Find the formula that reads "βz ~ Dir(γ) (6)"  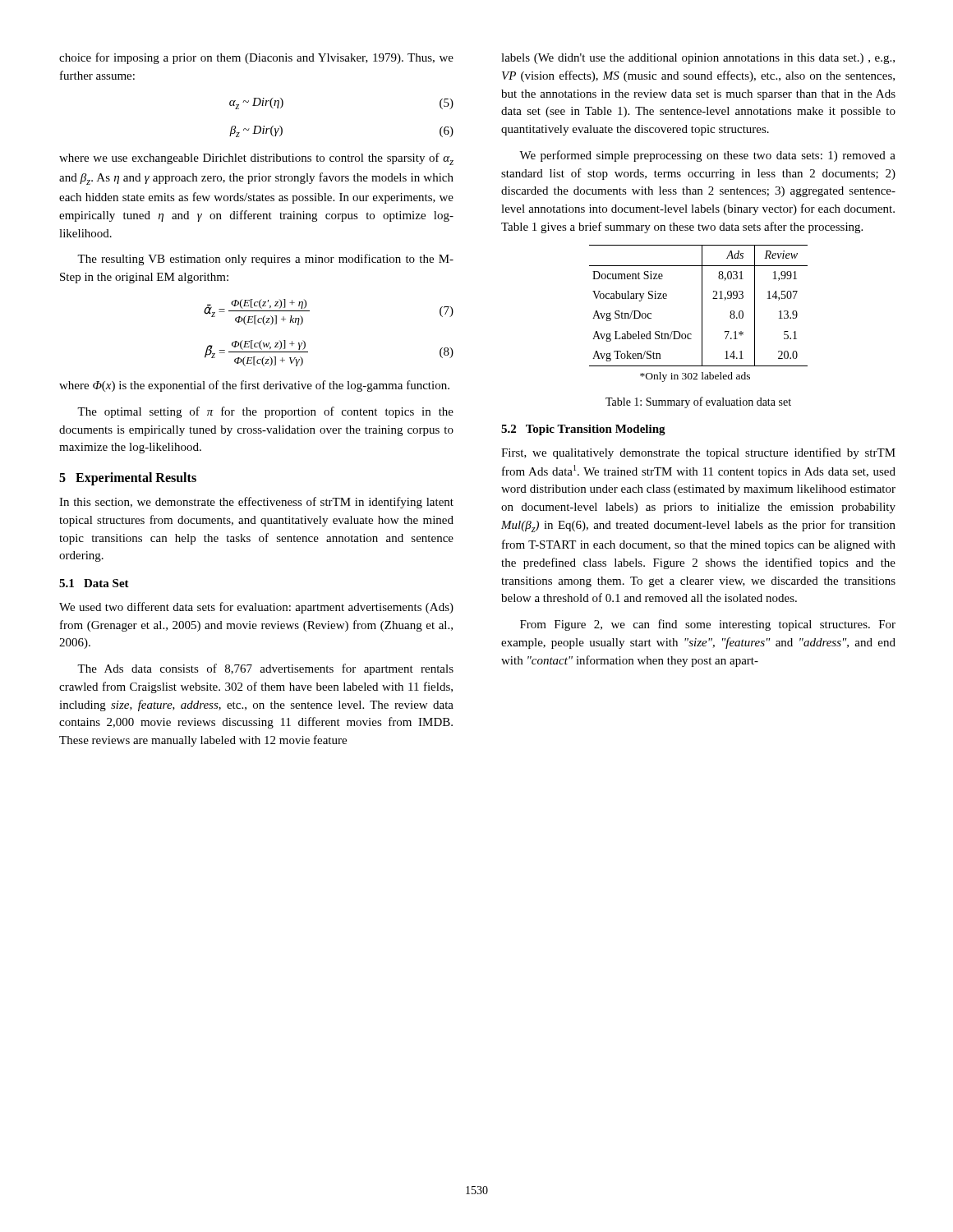pyautogui.click(x=256, y=131)
